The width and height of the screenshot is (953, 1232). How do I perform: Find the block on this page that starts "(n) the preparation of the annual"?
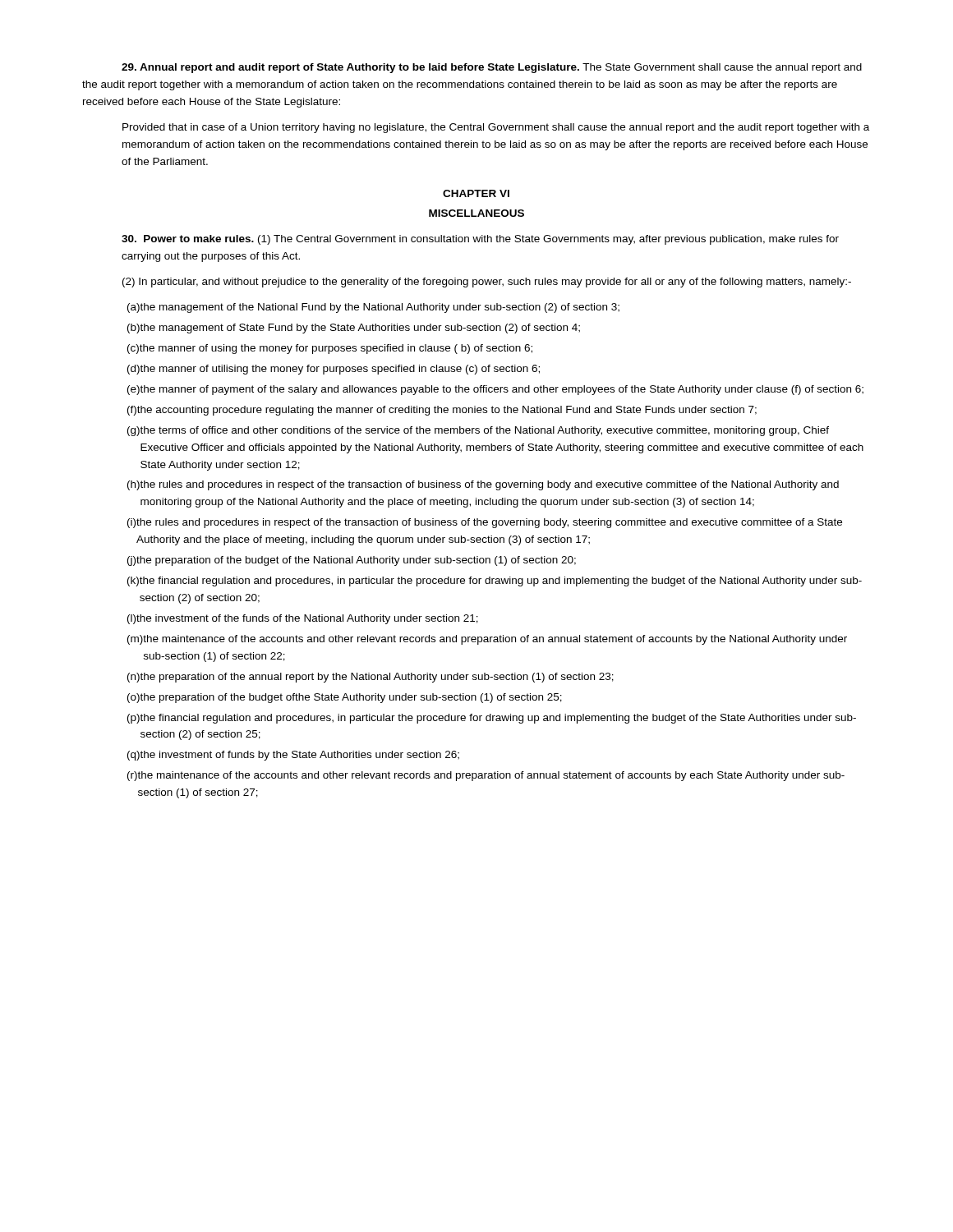tap(476, 677)
